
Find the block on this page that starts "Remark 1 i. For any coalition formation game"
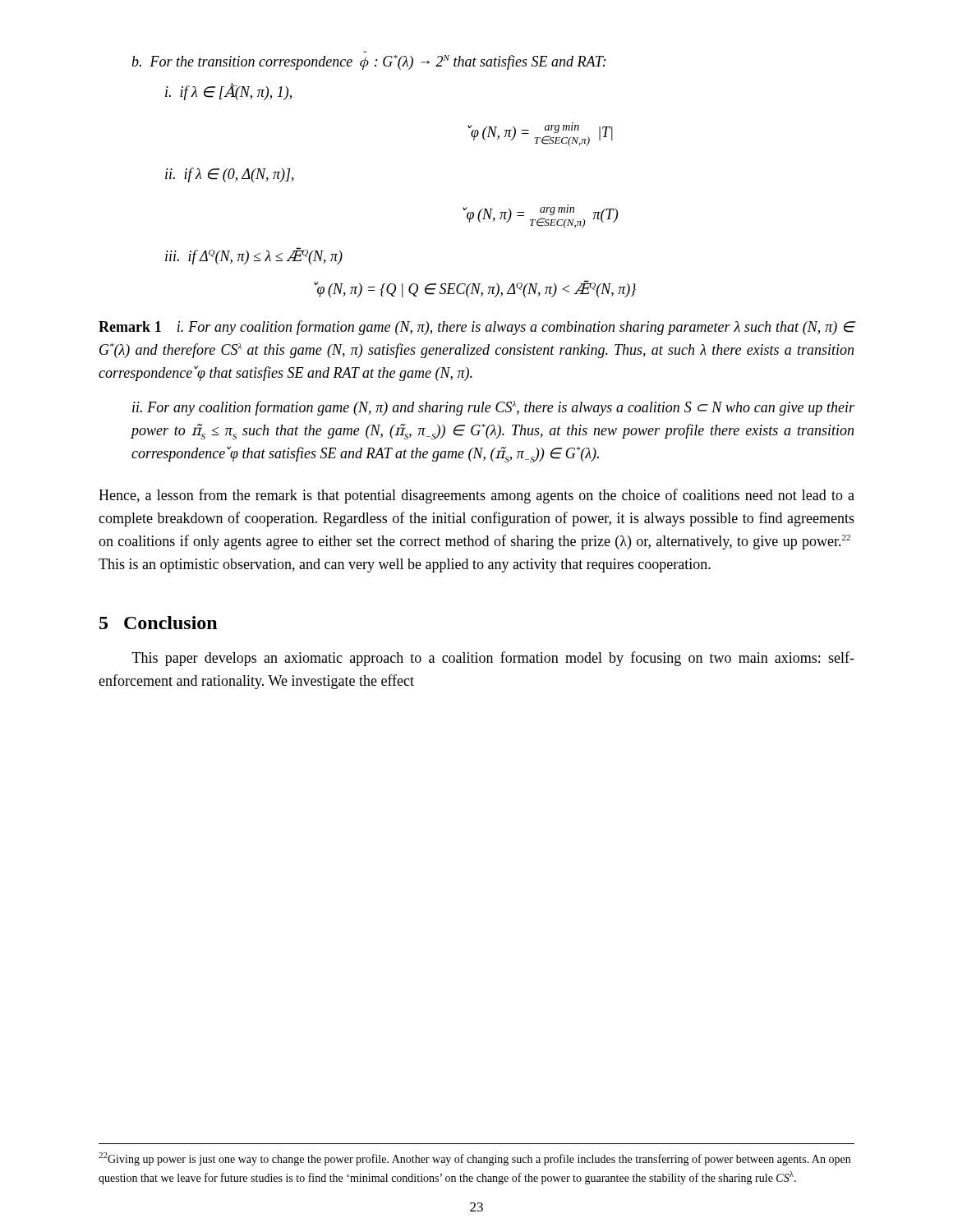click(476, 350)
